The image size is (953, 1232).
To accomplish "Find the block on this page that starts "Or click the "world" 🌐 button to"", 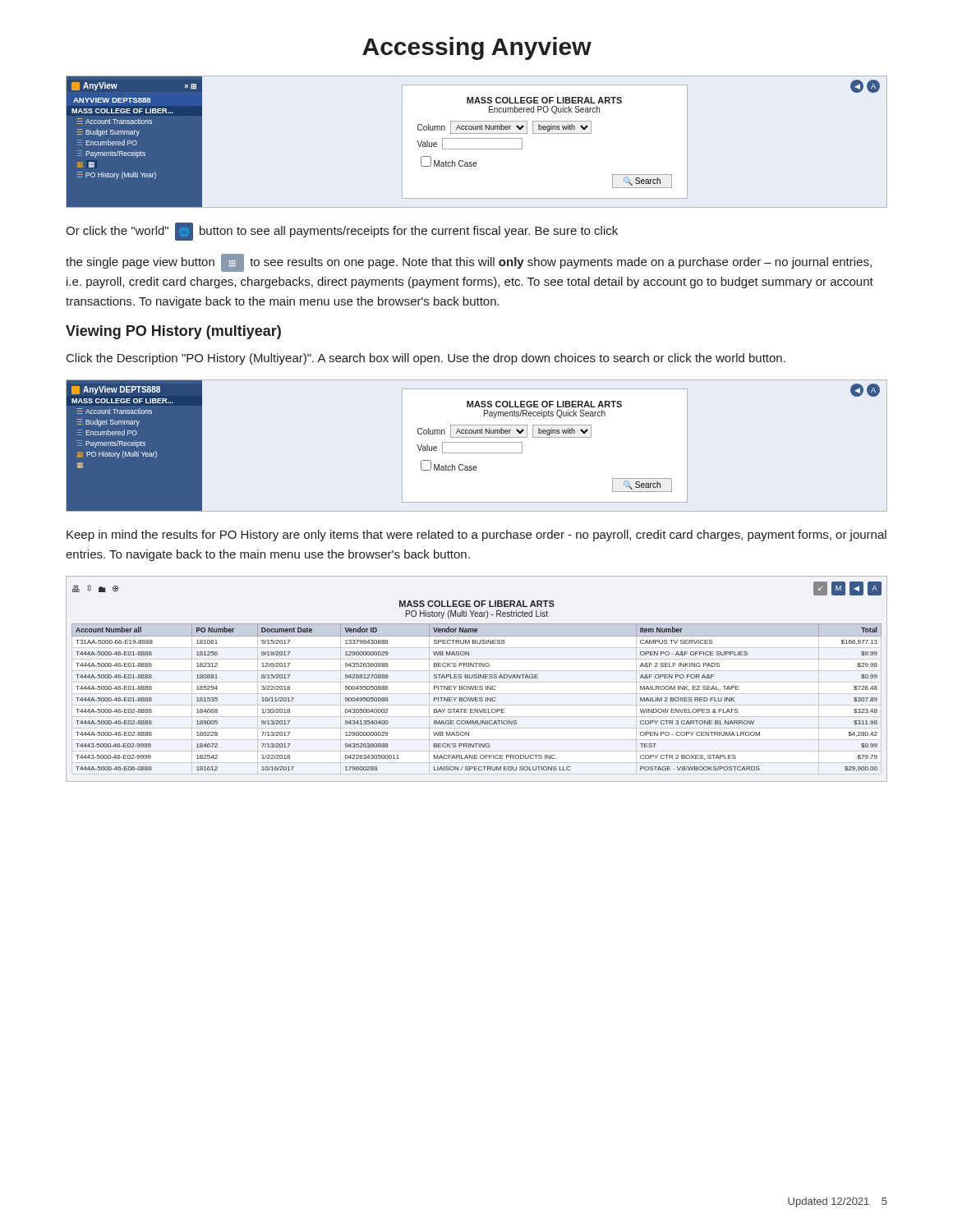I will pos(342,232).
